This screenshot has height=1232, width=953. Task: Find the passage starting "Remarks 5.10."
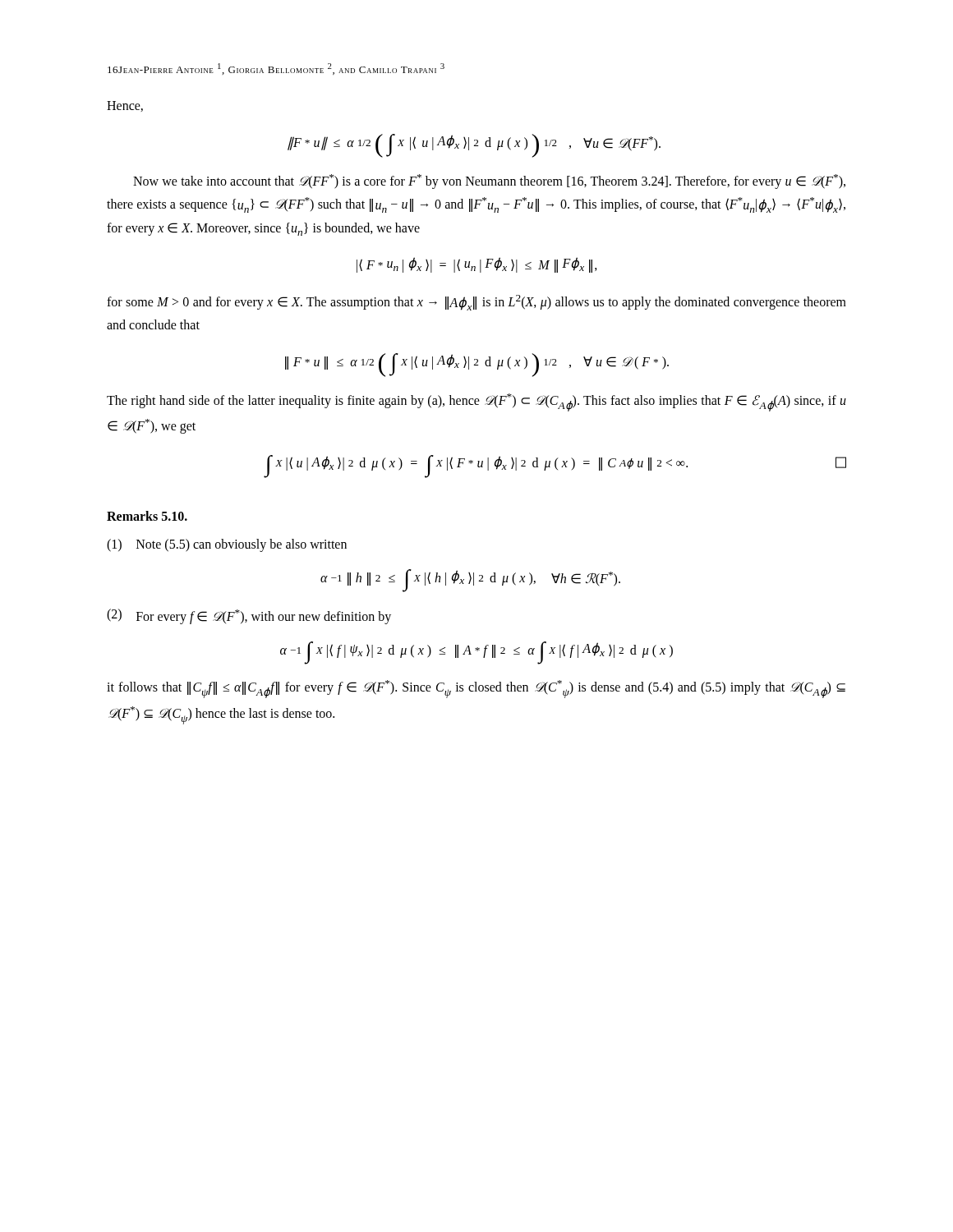147,516
